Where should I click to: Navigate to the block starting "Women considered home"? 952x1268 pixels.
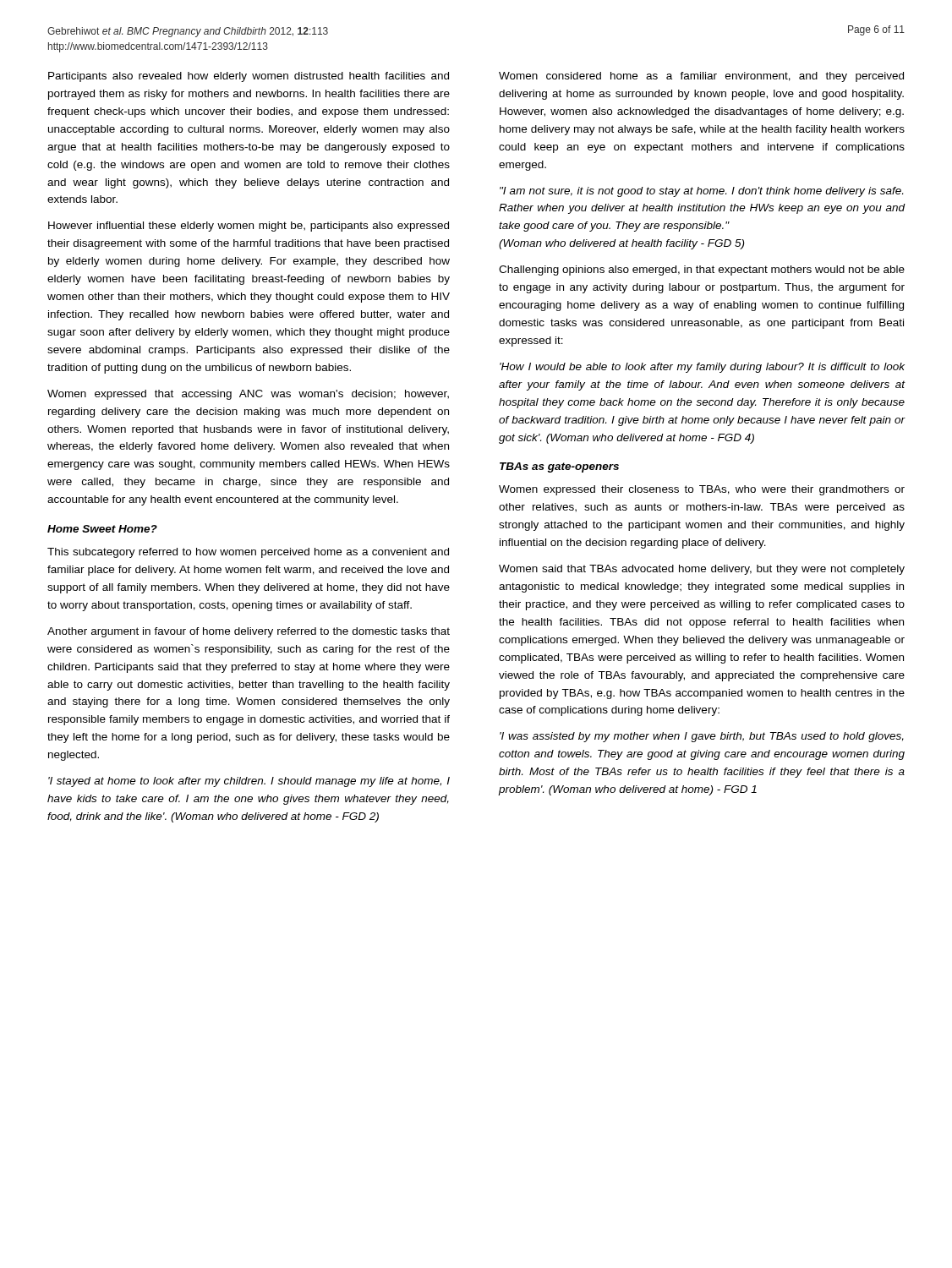702,121
